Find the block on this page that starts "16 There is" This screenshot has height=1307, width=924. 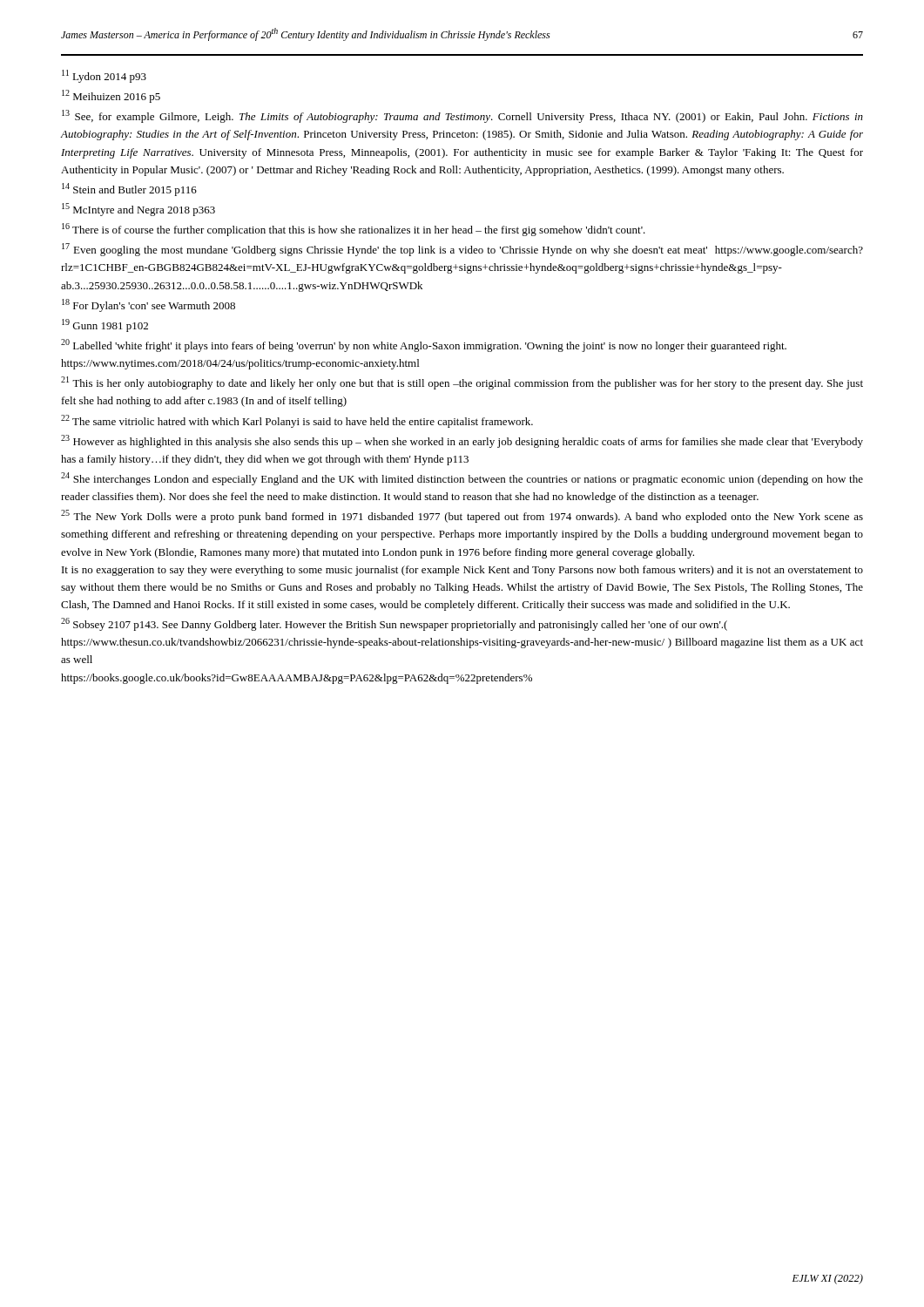353,229
